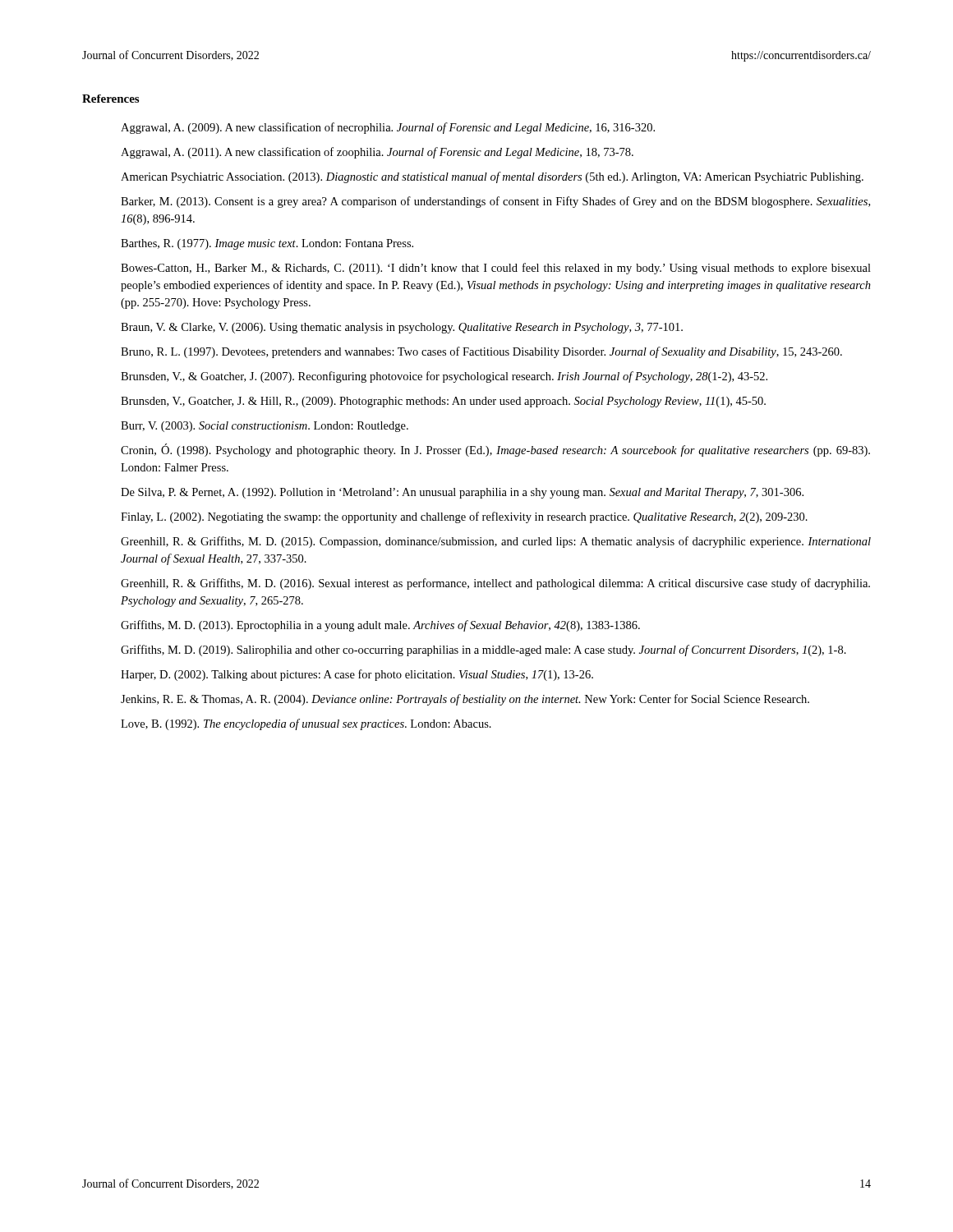This screenshot has height=1232, width=953.
Task: Select the text block starting "Griffiths, M. D. (2019). Salirophilia and"
Action: click(476, 650)
